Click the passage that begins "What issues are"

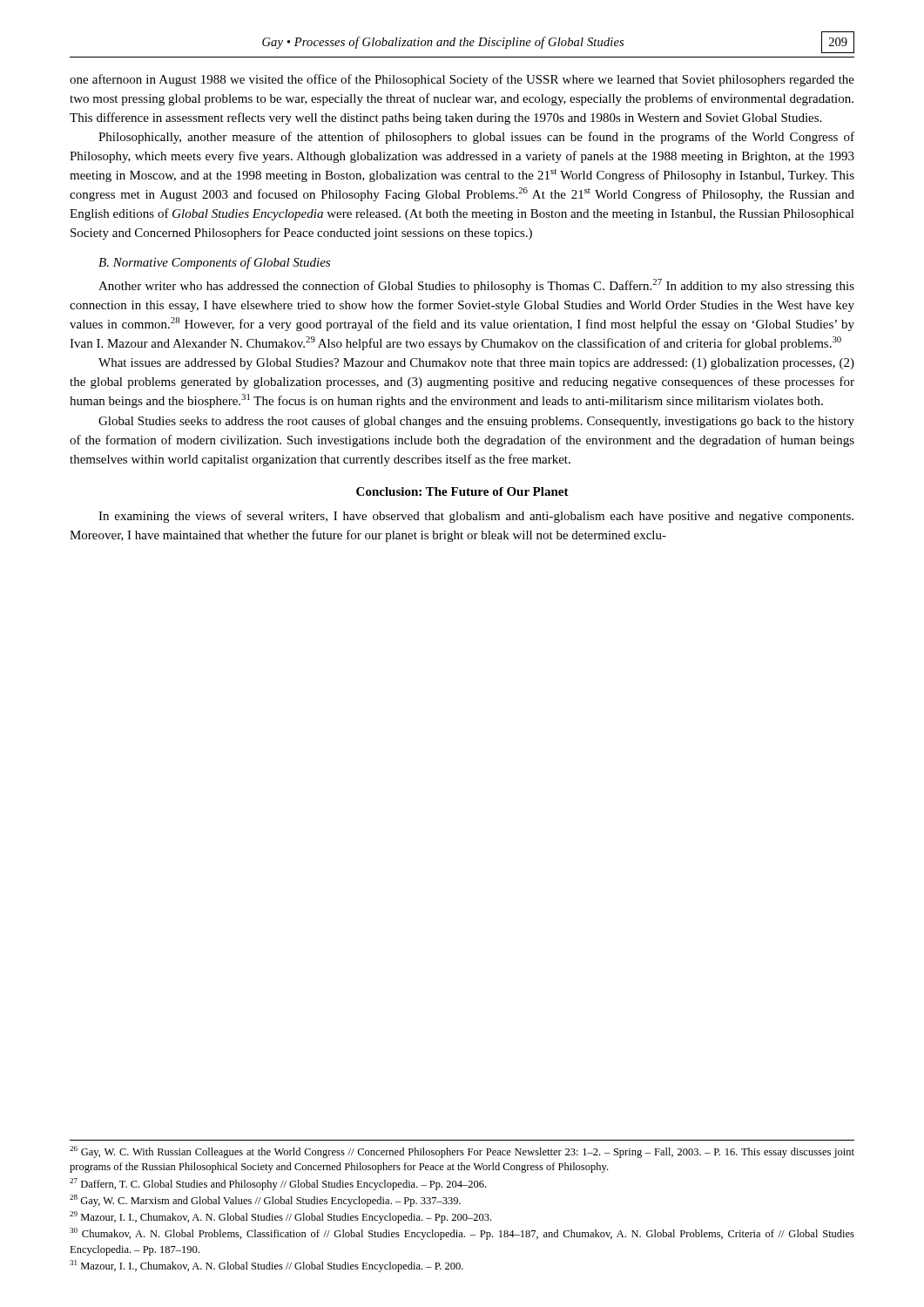coord(462,382)
